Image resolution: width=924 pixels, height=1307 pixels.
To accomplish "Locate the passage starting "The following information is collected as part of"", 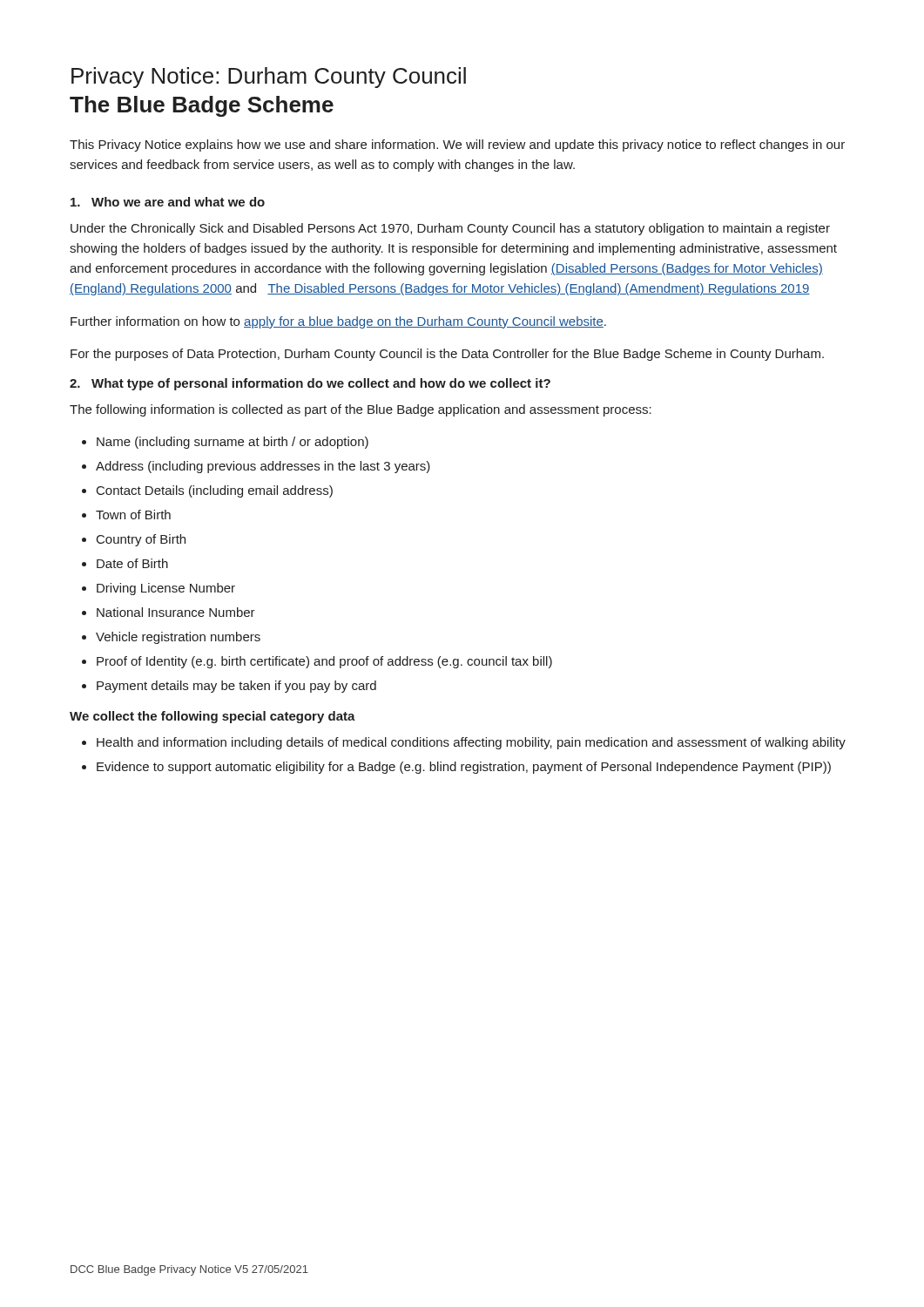I will click(x=361, y=409).
